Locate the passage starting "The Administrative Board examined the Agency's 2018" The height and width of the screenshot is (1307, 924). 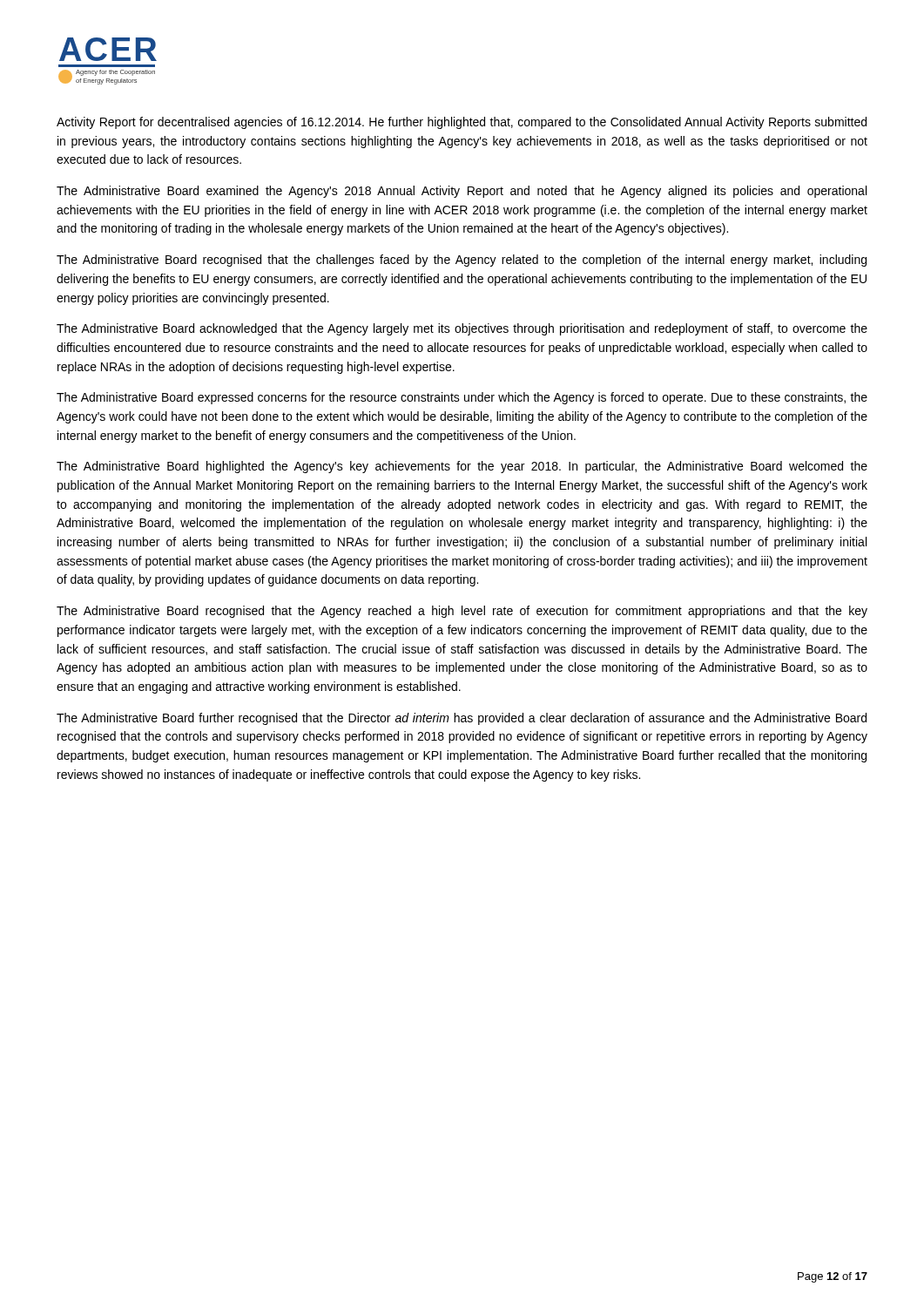pos(462,211)
